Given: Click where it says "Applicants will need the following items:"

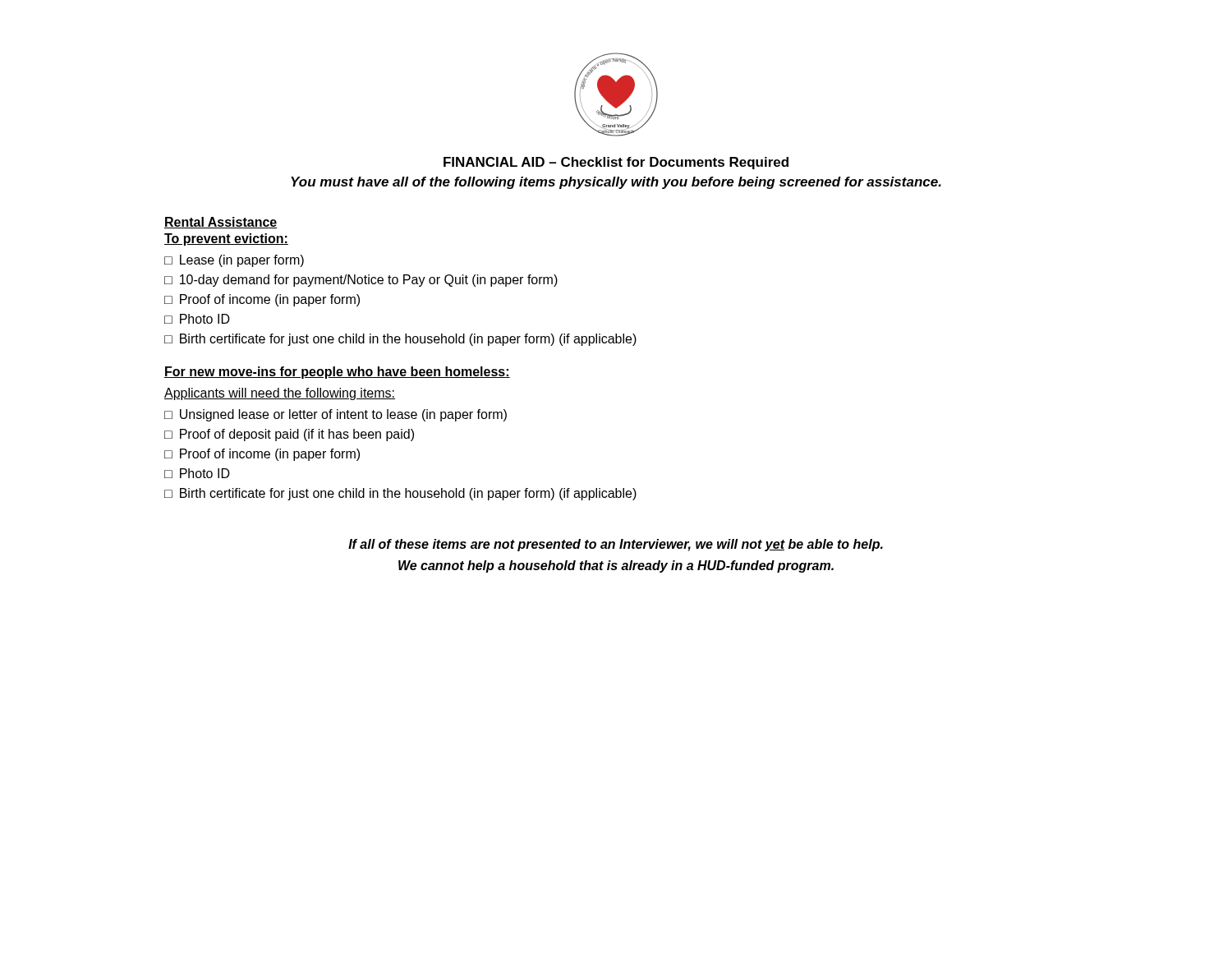Looking at the screenshot, I should pos(280,393).
